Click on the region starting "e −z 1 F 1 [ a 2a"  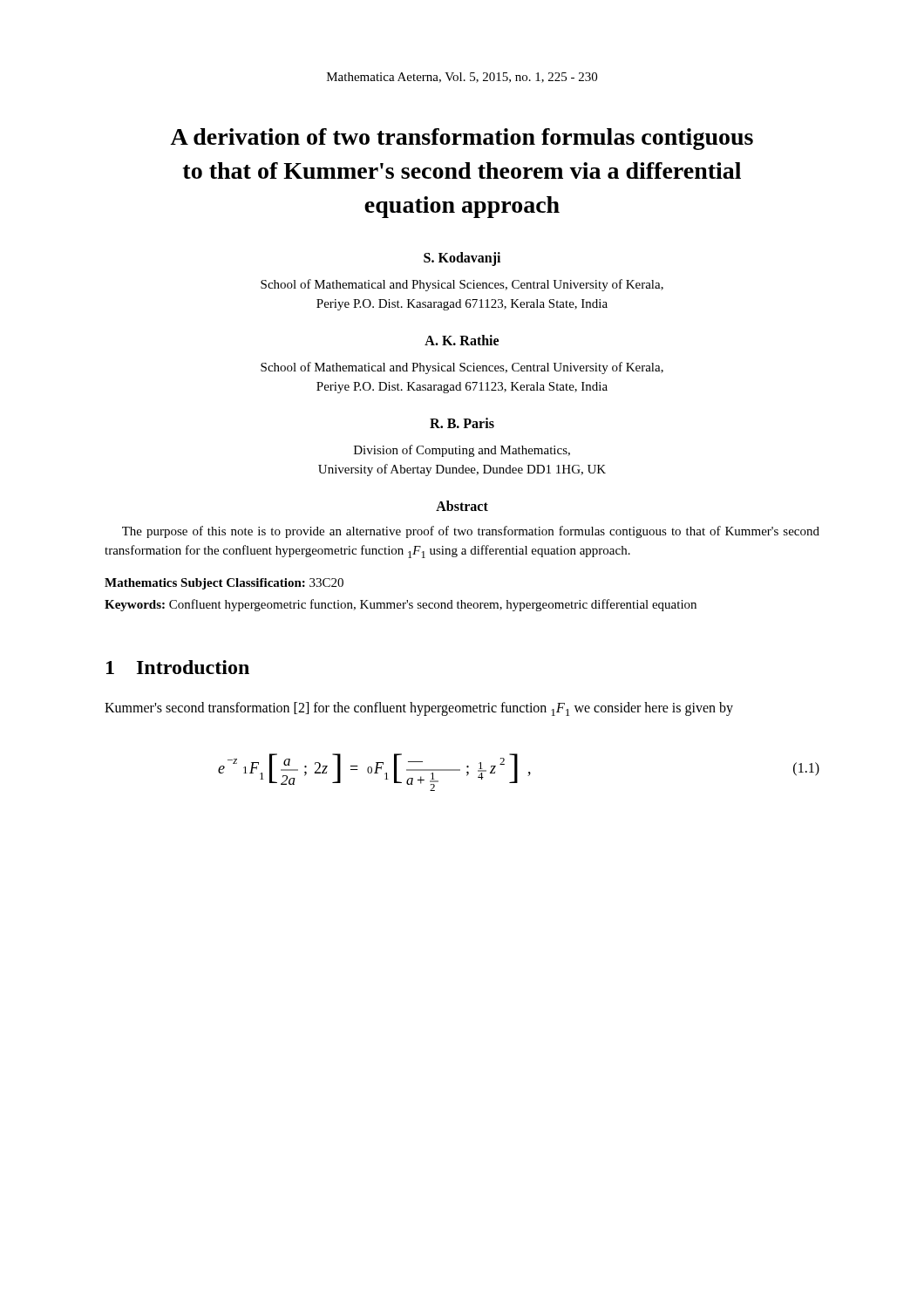tap(519, 768)
